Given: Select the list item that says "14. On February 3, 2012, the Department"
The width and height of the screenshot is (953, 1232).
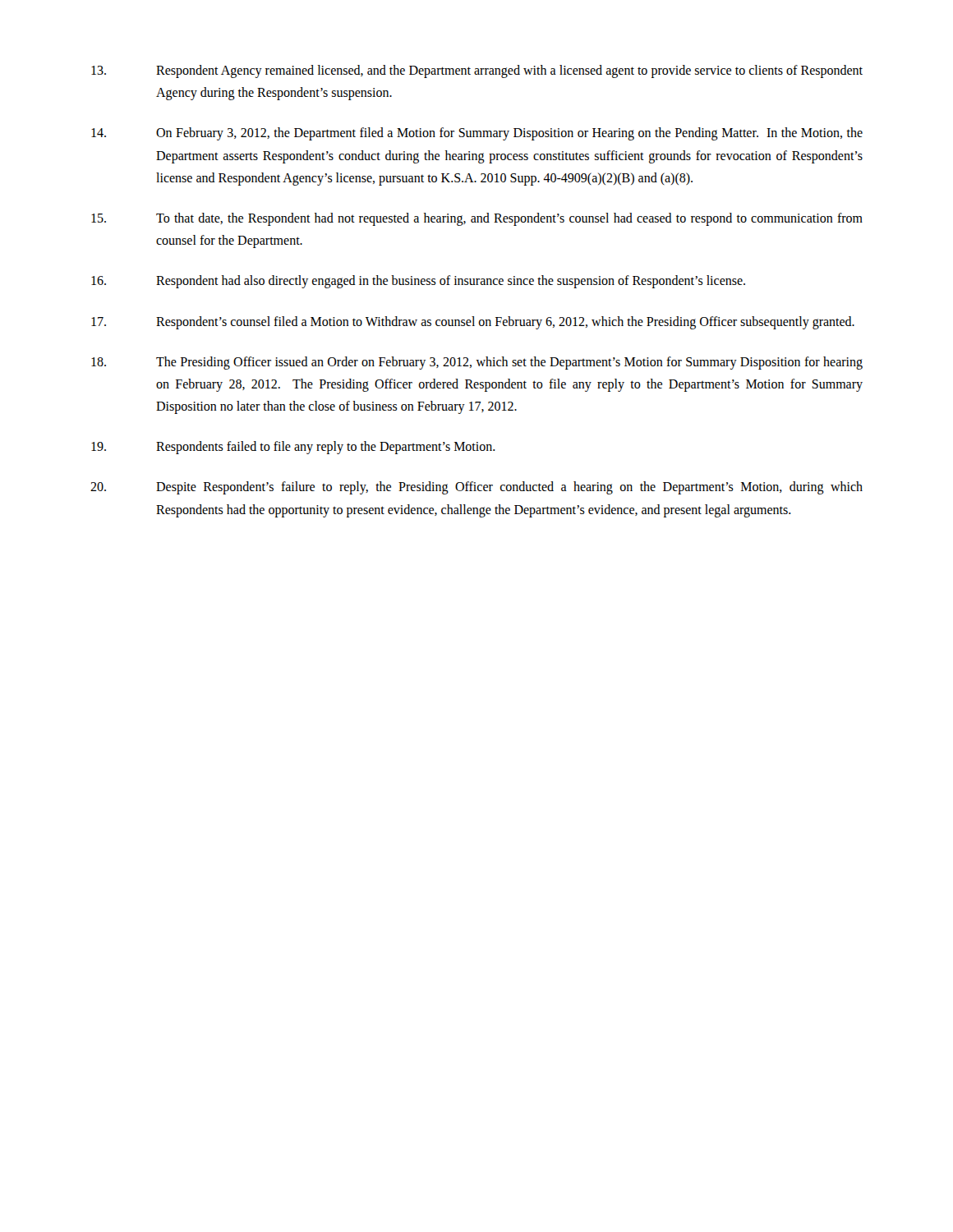Looking at the screenshot, I should click(476, 155).
